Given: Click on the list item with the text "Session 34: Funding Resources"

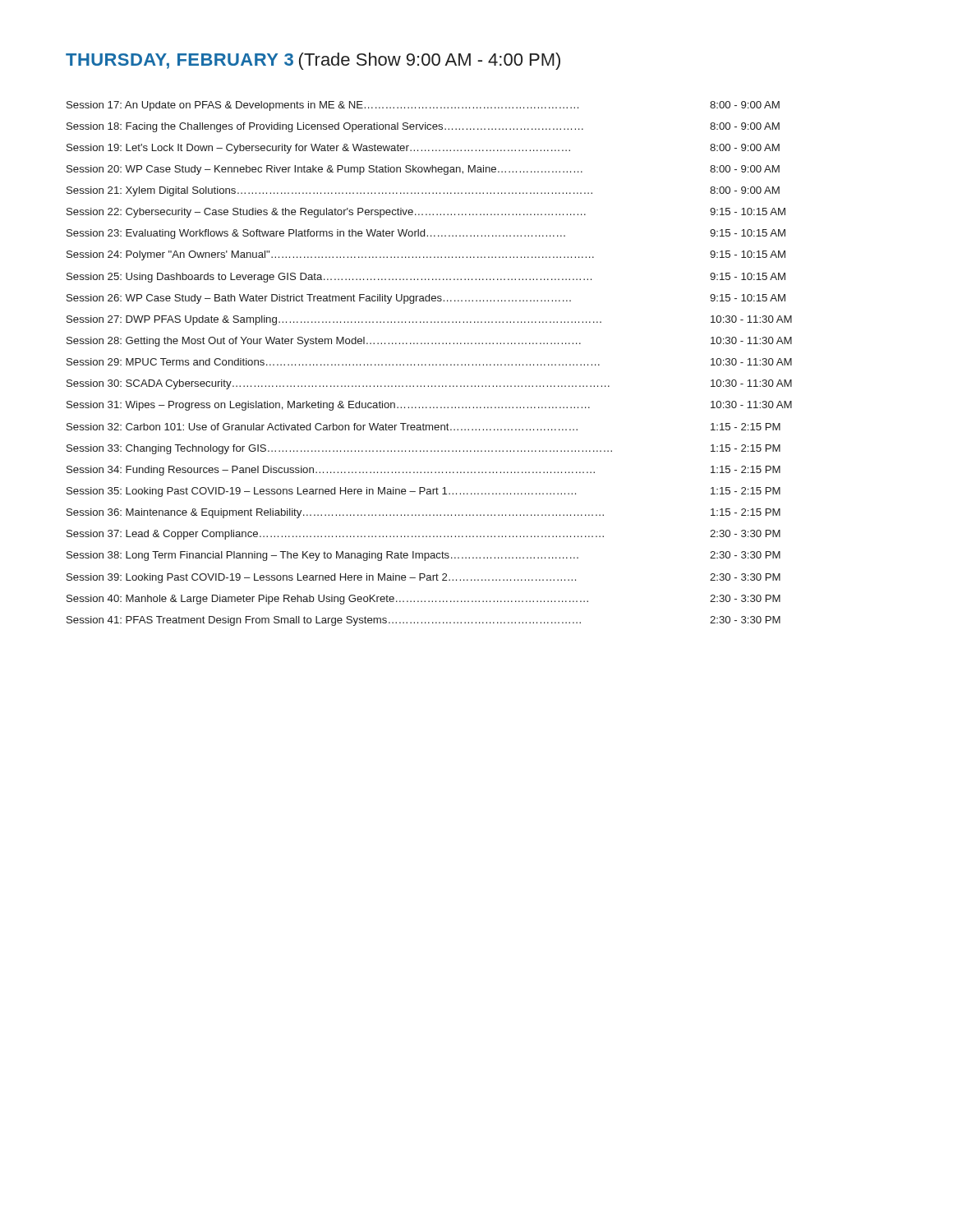Looking at the screenshot, I should pos(476,469).
